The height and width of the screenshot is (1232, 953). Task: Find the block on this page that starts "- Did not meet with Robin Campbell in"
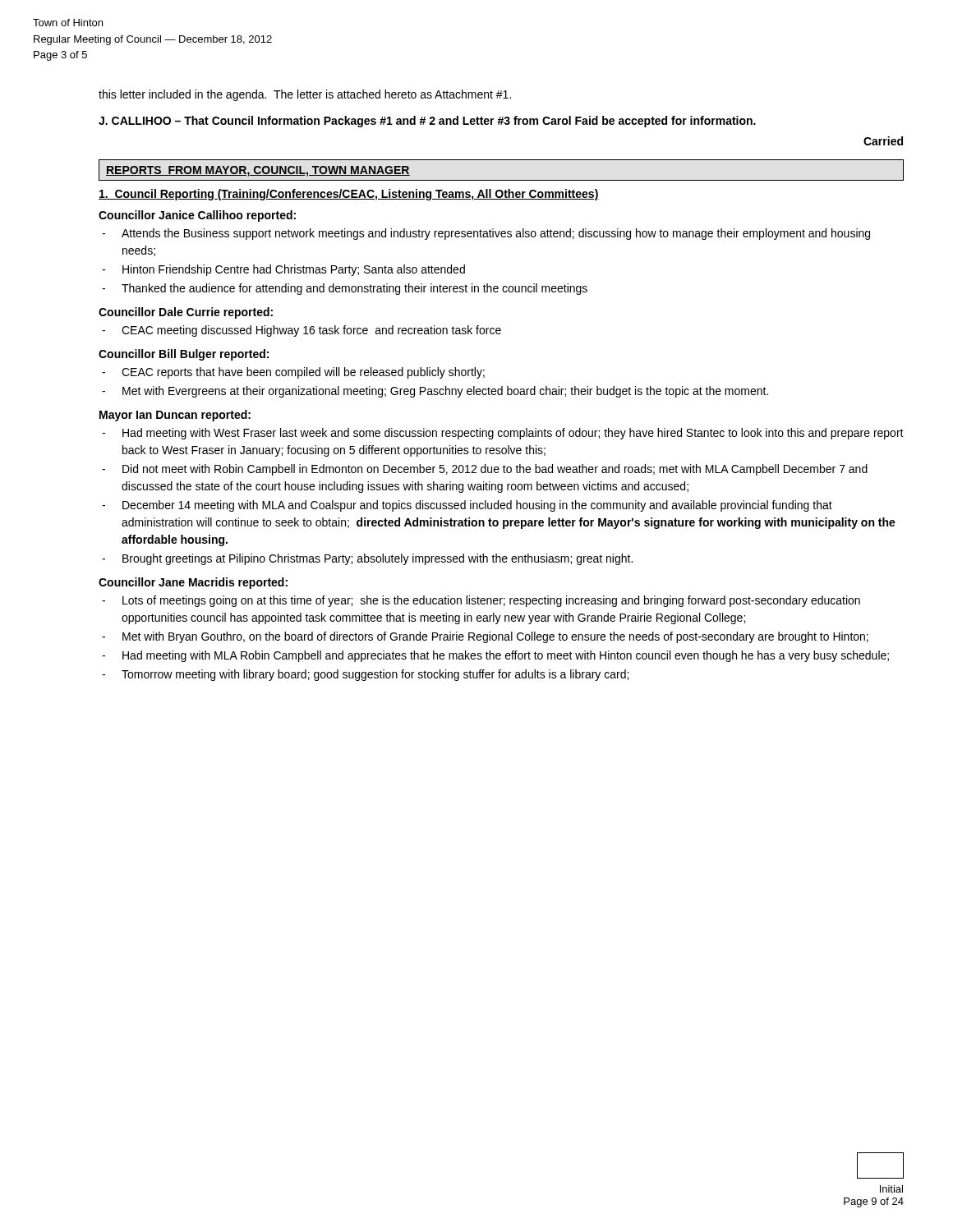click(501, 478)
